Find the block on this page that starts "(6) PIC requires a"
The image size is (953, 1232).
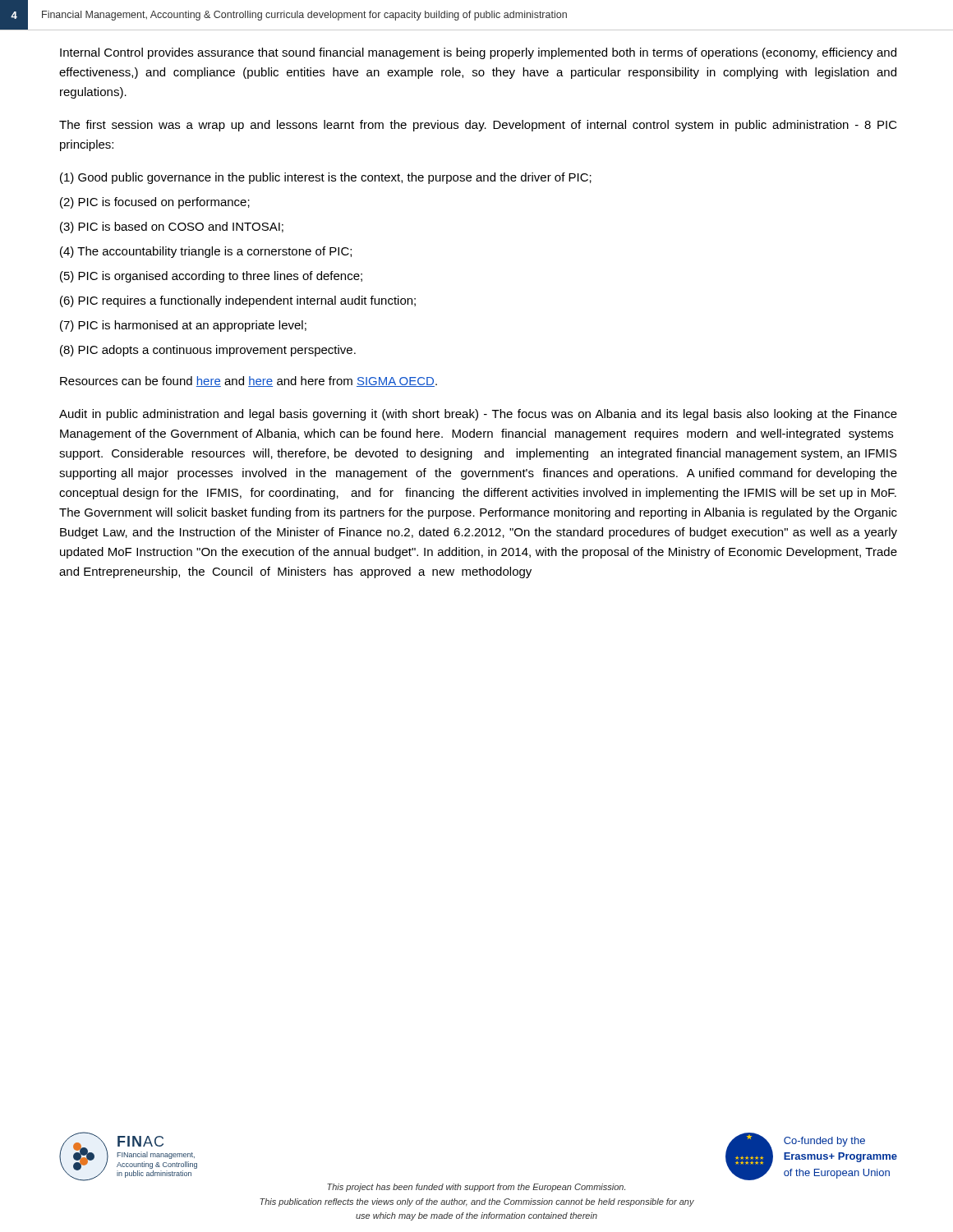coord(238,300)
